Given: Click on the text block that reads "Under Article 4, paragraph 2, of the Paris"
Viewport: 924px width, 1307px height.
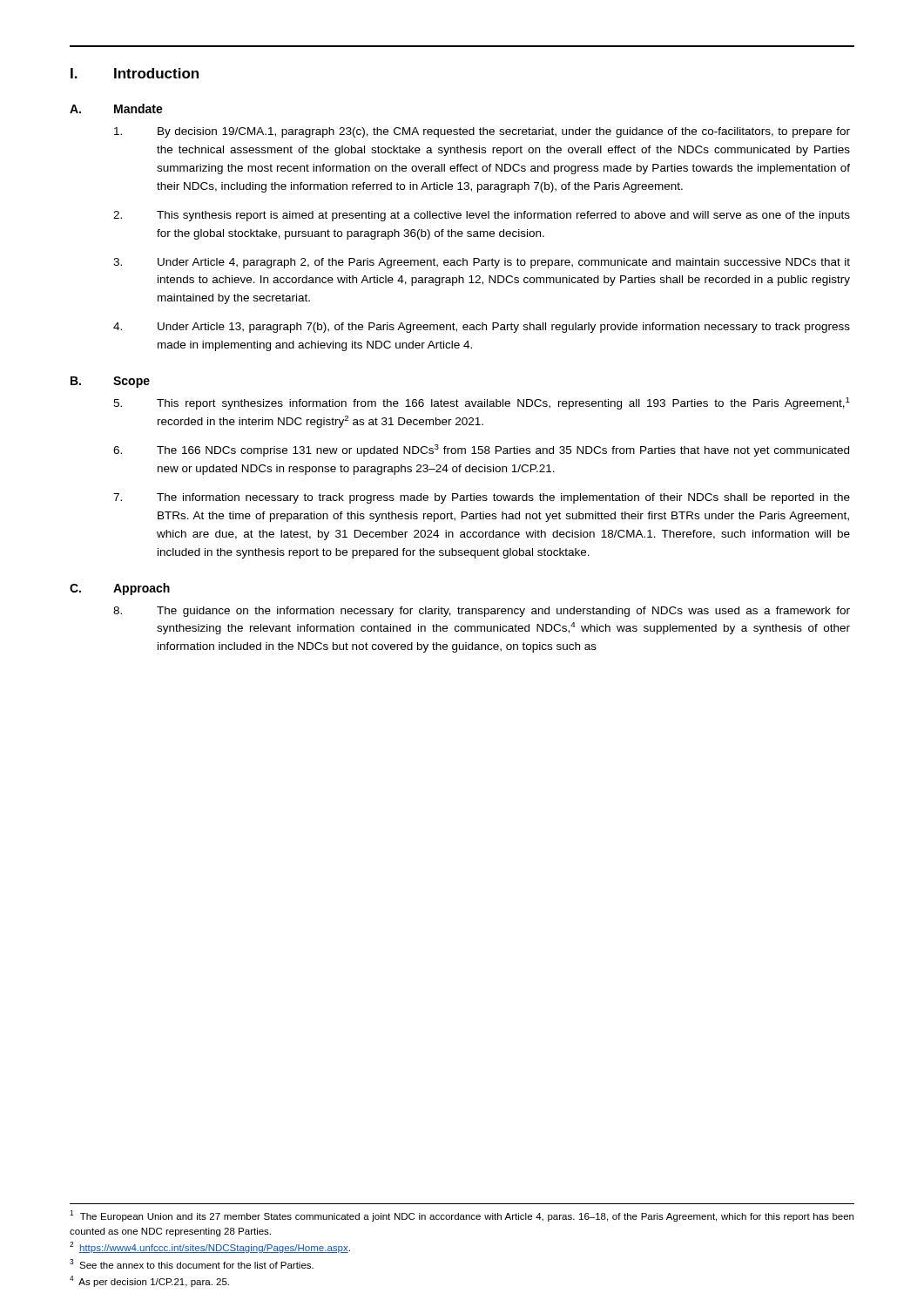Looking at the screenshot, I should coord(482,280).
